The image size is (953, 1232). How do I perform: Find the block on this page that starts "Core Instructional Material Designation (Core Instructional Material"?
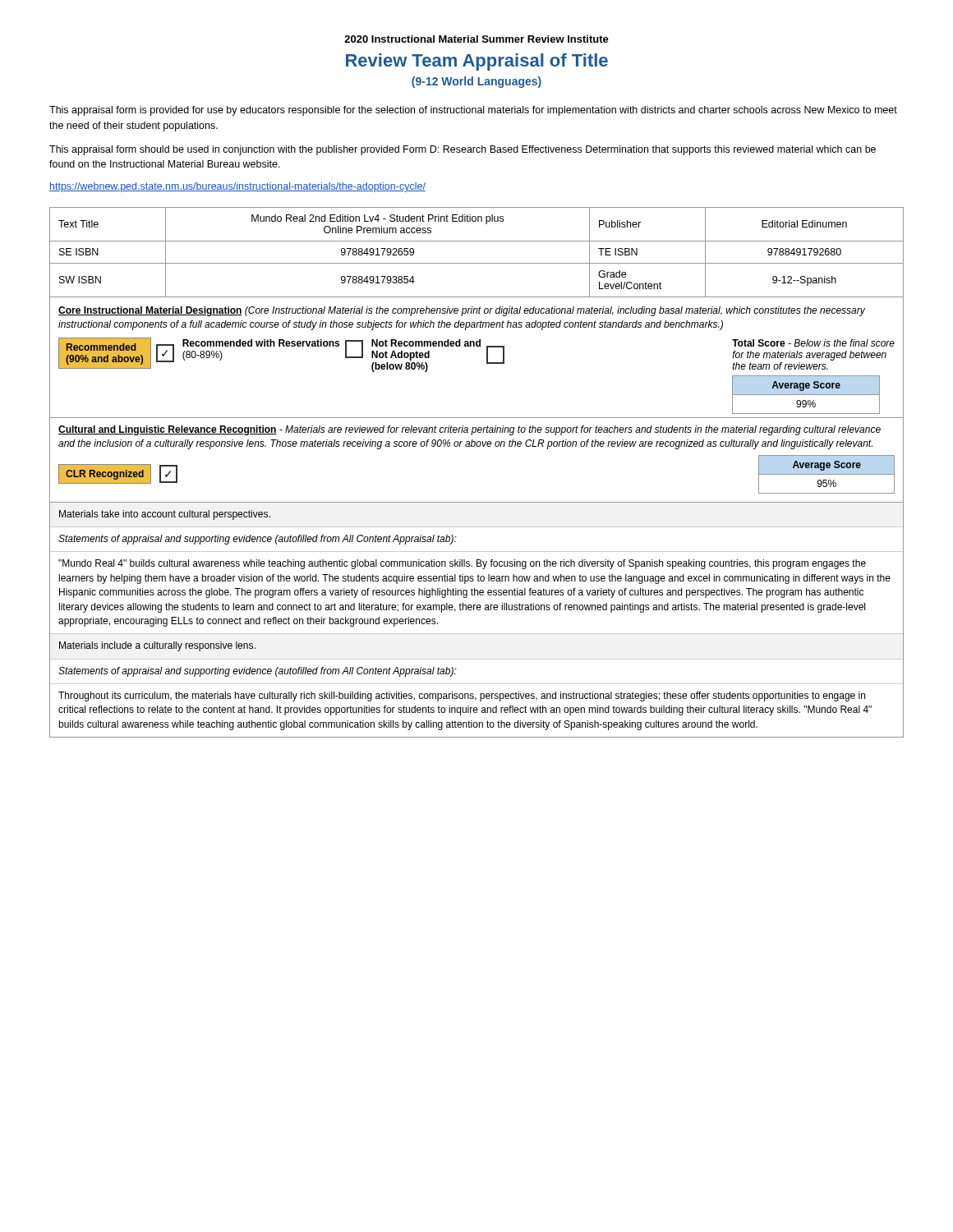476,359
